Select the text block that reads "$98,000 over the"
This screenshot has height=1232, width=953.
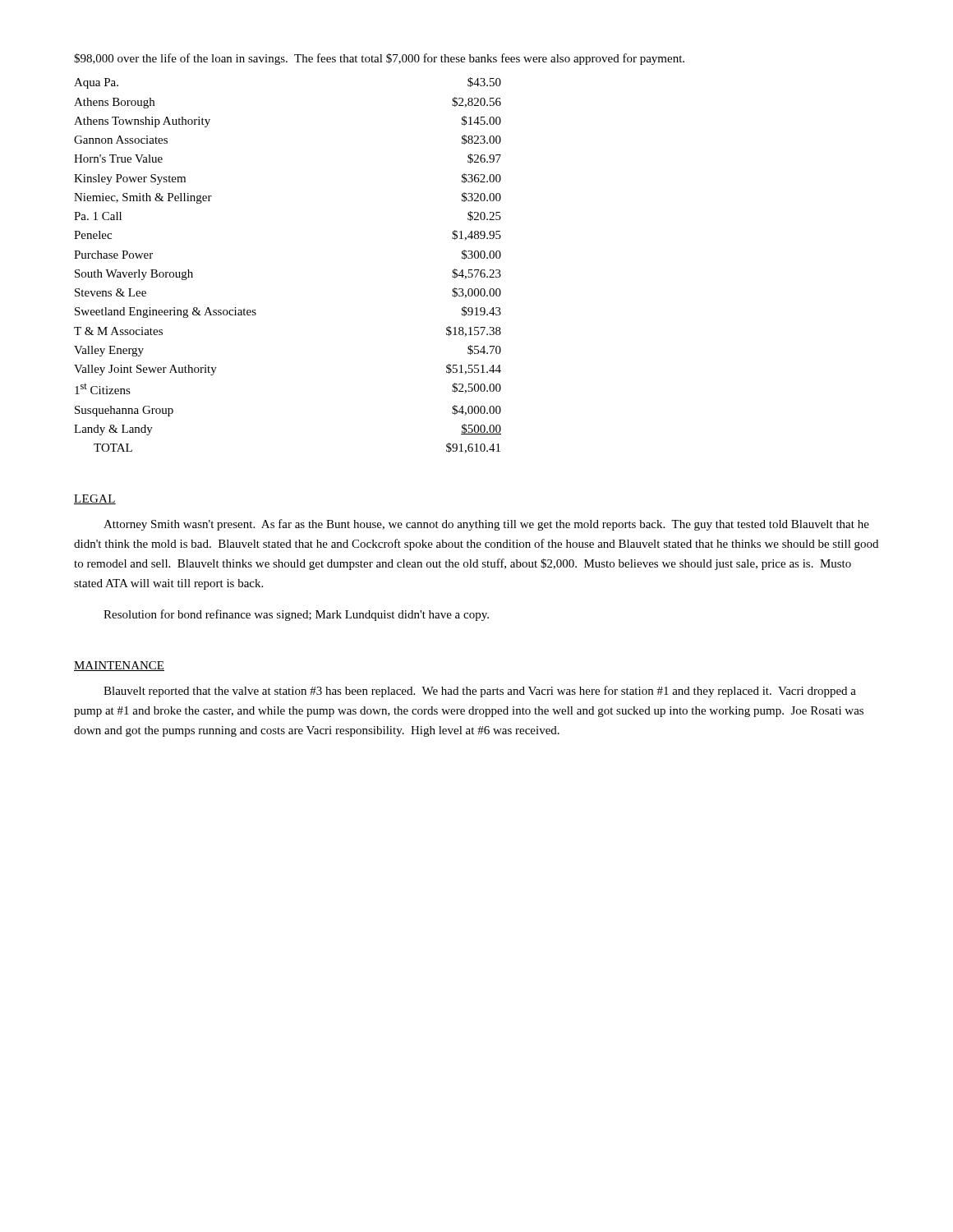tap(380, 58)
